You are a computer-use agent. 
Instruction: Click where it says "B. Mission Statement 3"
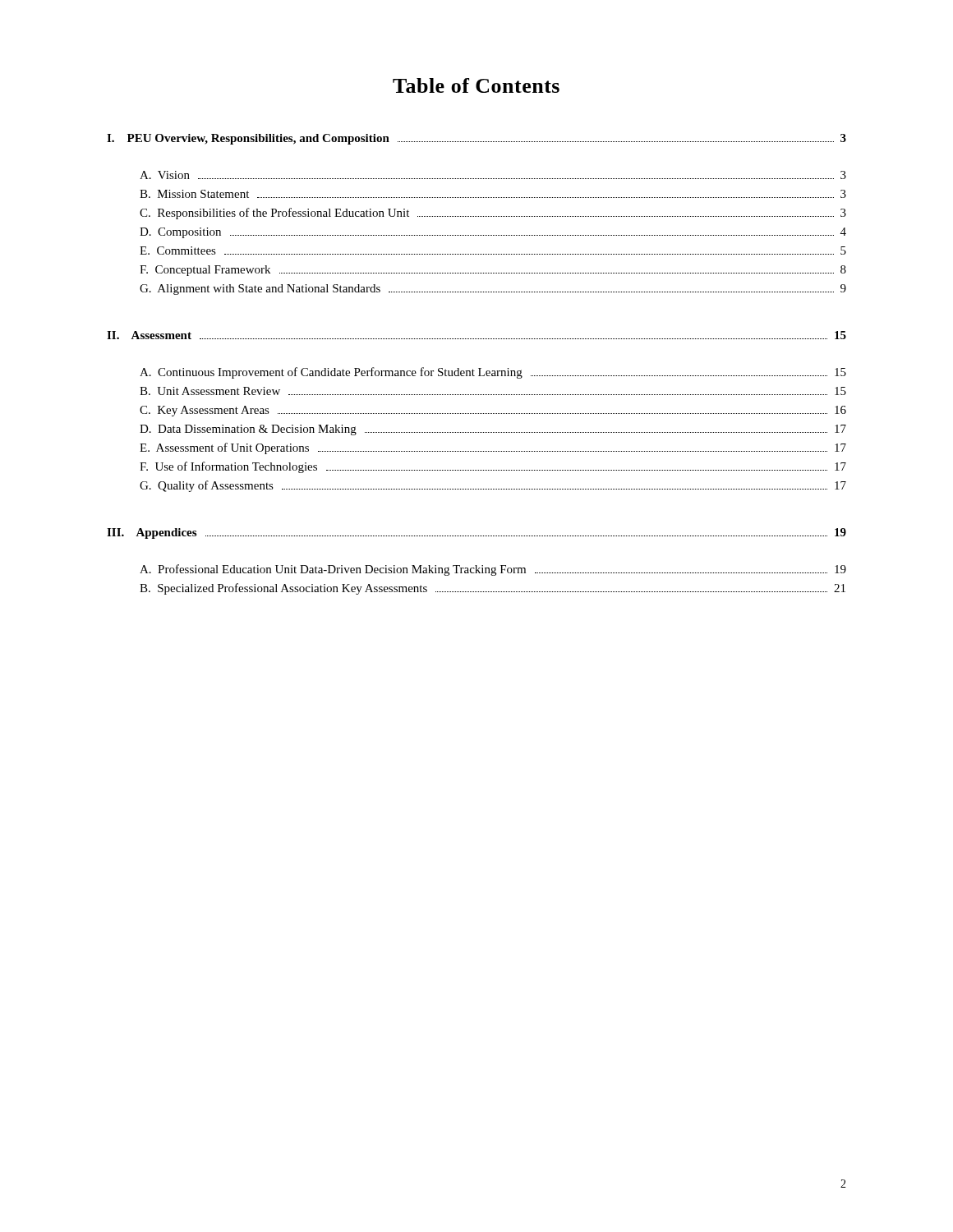tap(493, 194)
